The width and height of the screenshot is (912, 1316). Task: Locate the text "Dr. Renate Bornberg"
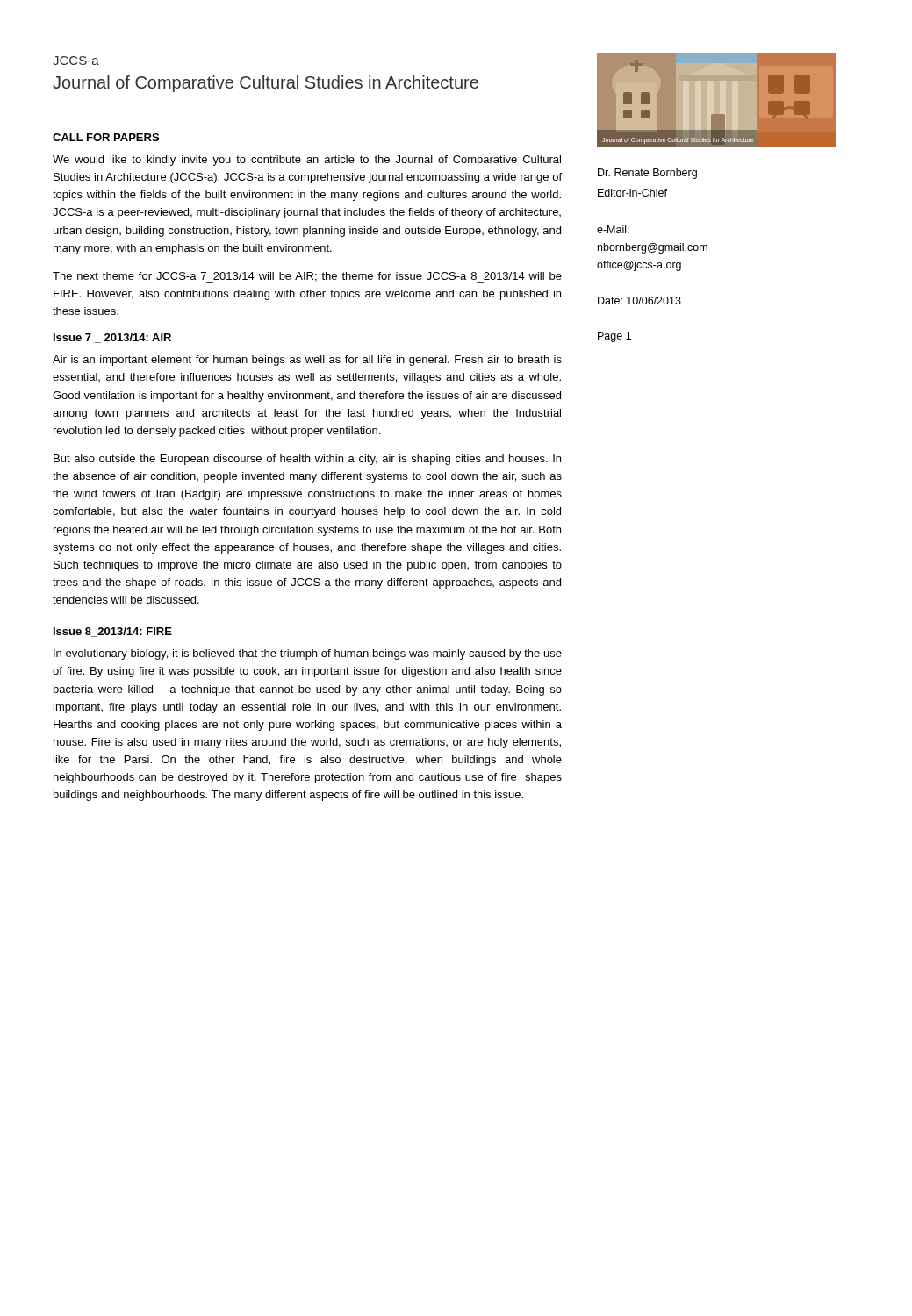click(647, 173)
